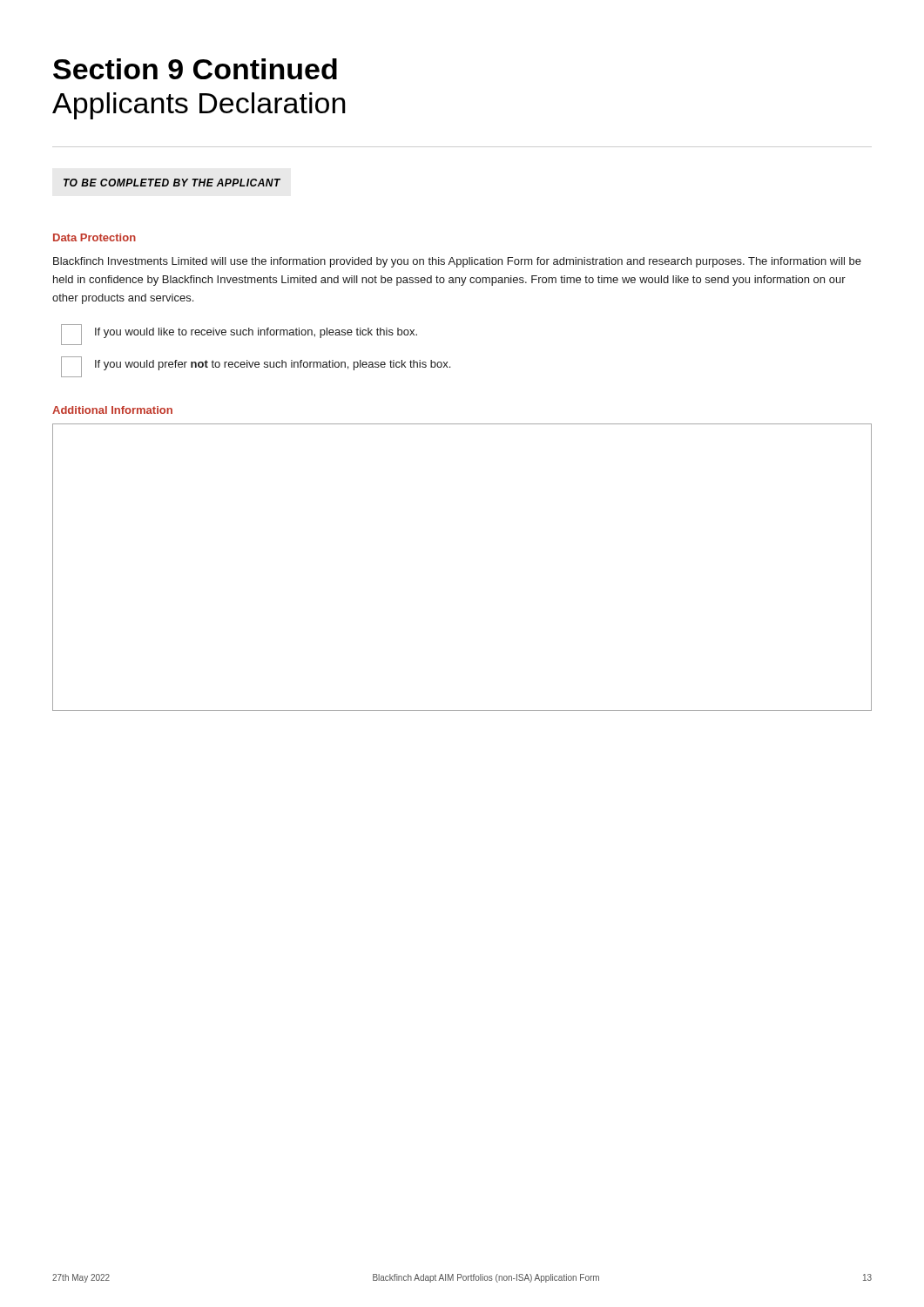Click on the text starting "Additional Information"
Screen dimensions: 1307x924
click(113, 410)
